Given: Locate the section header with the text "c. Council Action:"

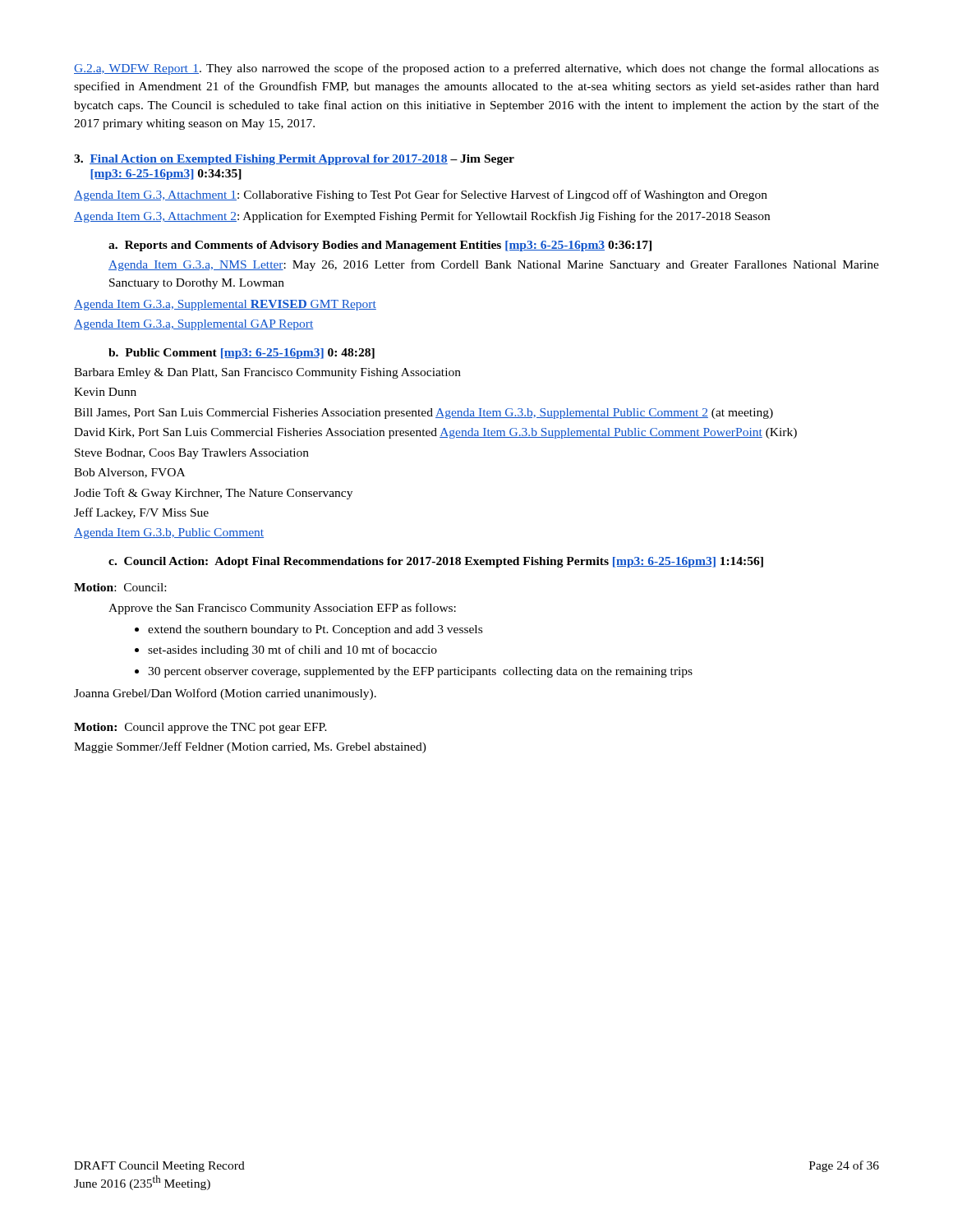Looking at the screenshot, I should coord(436,560).
